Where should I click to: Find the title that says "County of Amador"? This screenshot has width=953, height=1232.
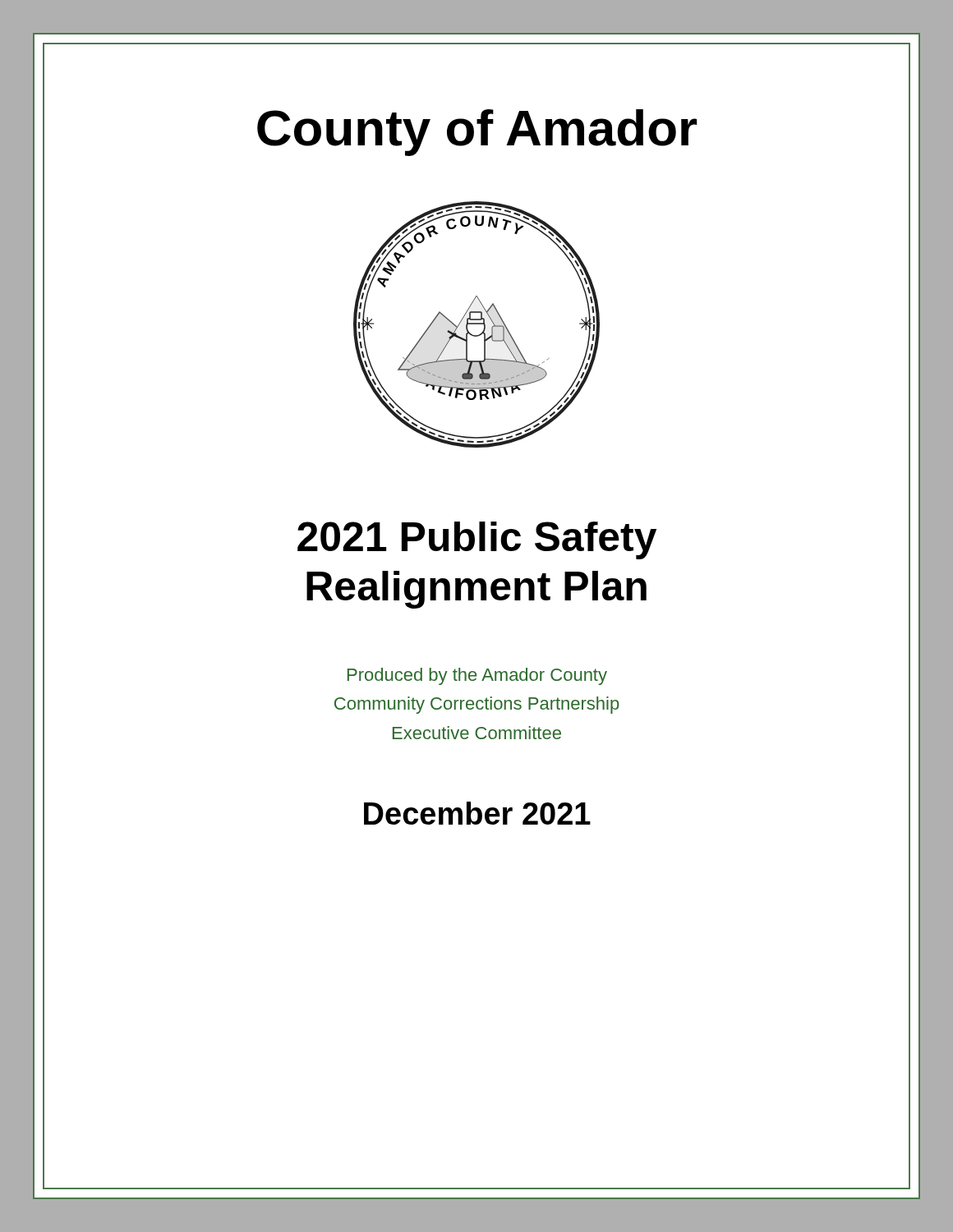point(476,128)
